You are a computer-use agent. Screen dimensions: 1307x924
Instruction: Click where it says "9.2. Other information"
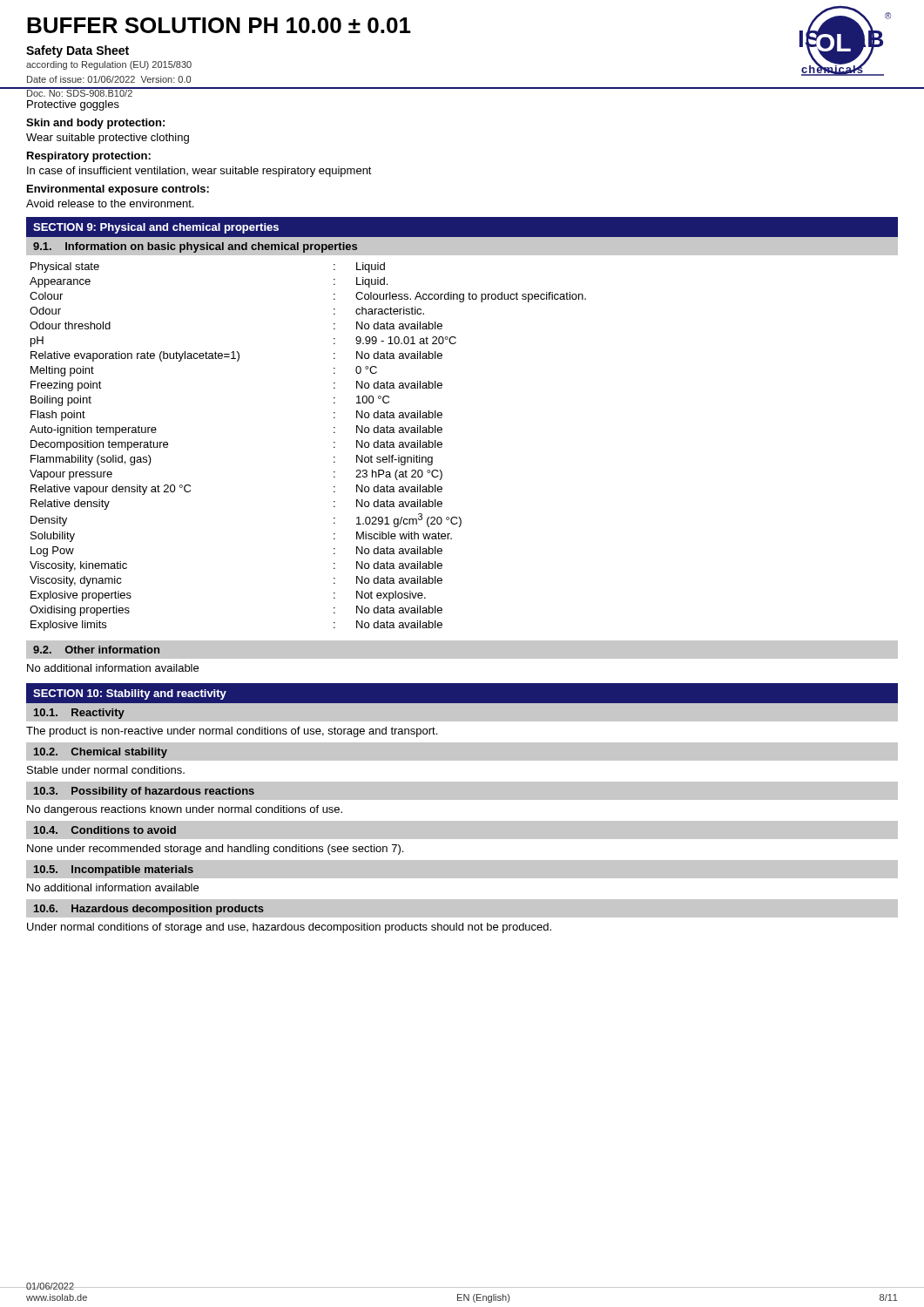[x=97, y=650]
